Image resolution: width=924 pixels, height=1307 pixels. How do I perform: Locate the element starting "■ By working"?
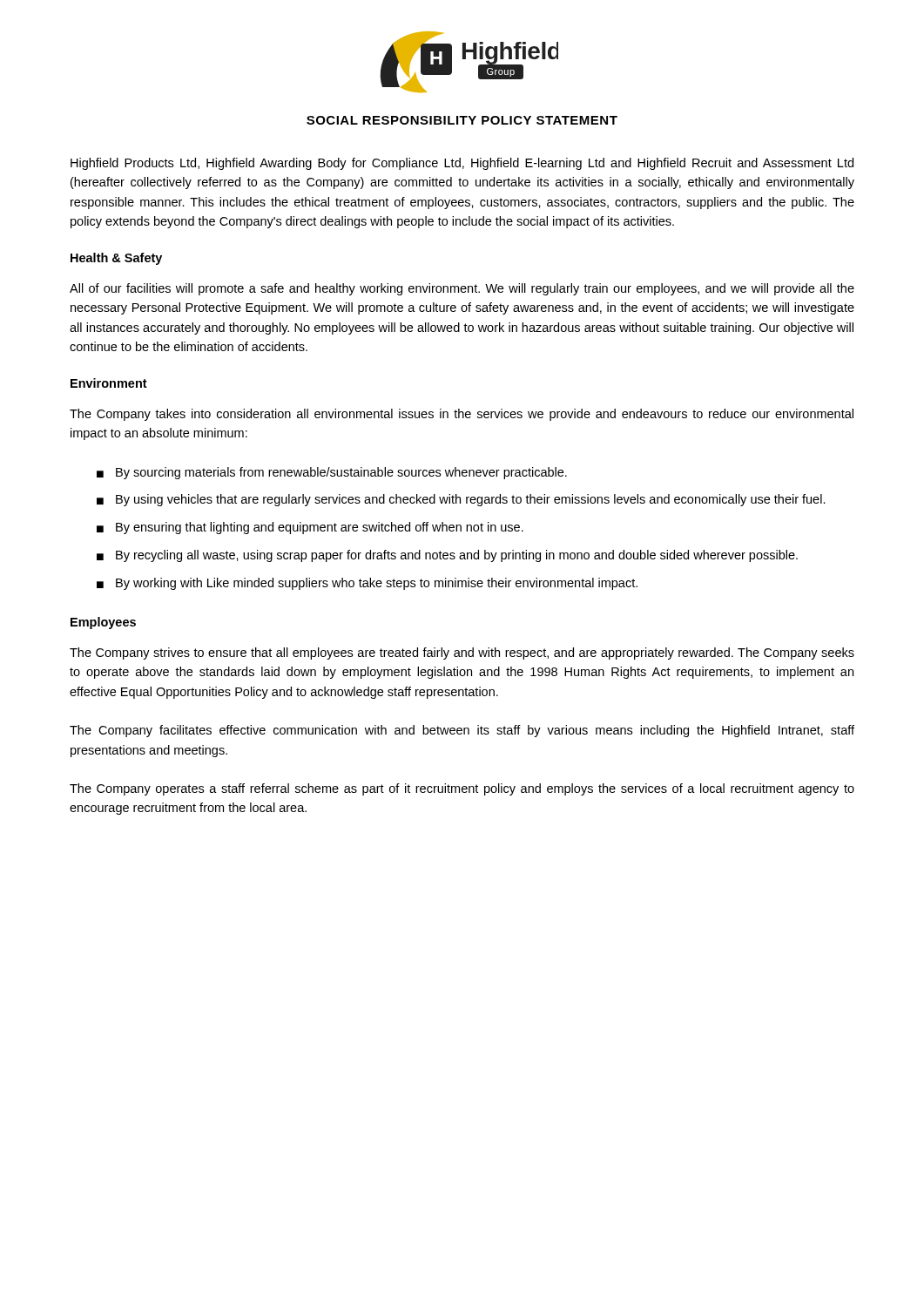pyautogui.click(x=475, y=584)
